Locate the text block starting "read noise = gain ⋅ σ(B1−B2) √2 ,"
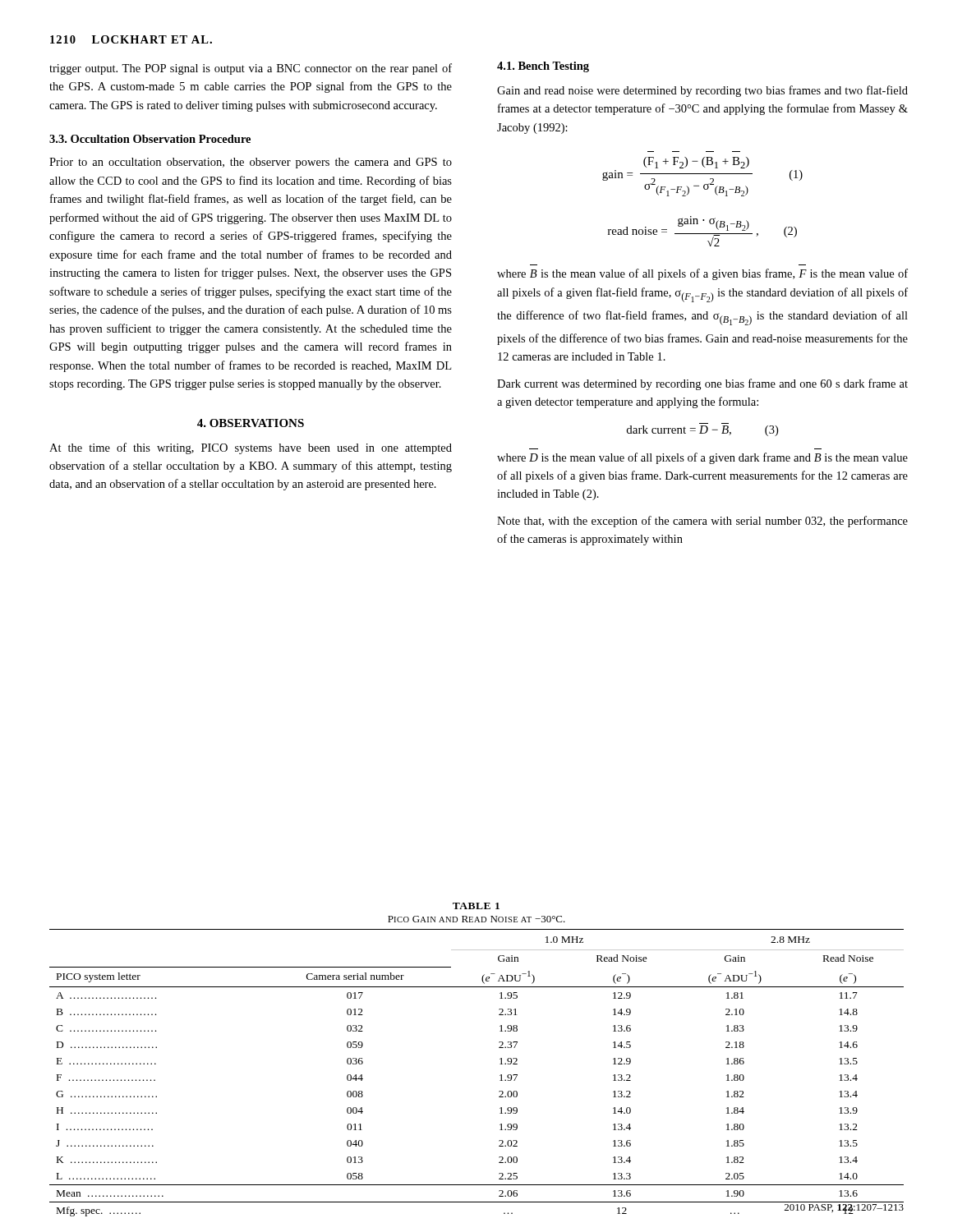The height and width of the screenshot is (1232, 953). [x=702, y=231]
